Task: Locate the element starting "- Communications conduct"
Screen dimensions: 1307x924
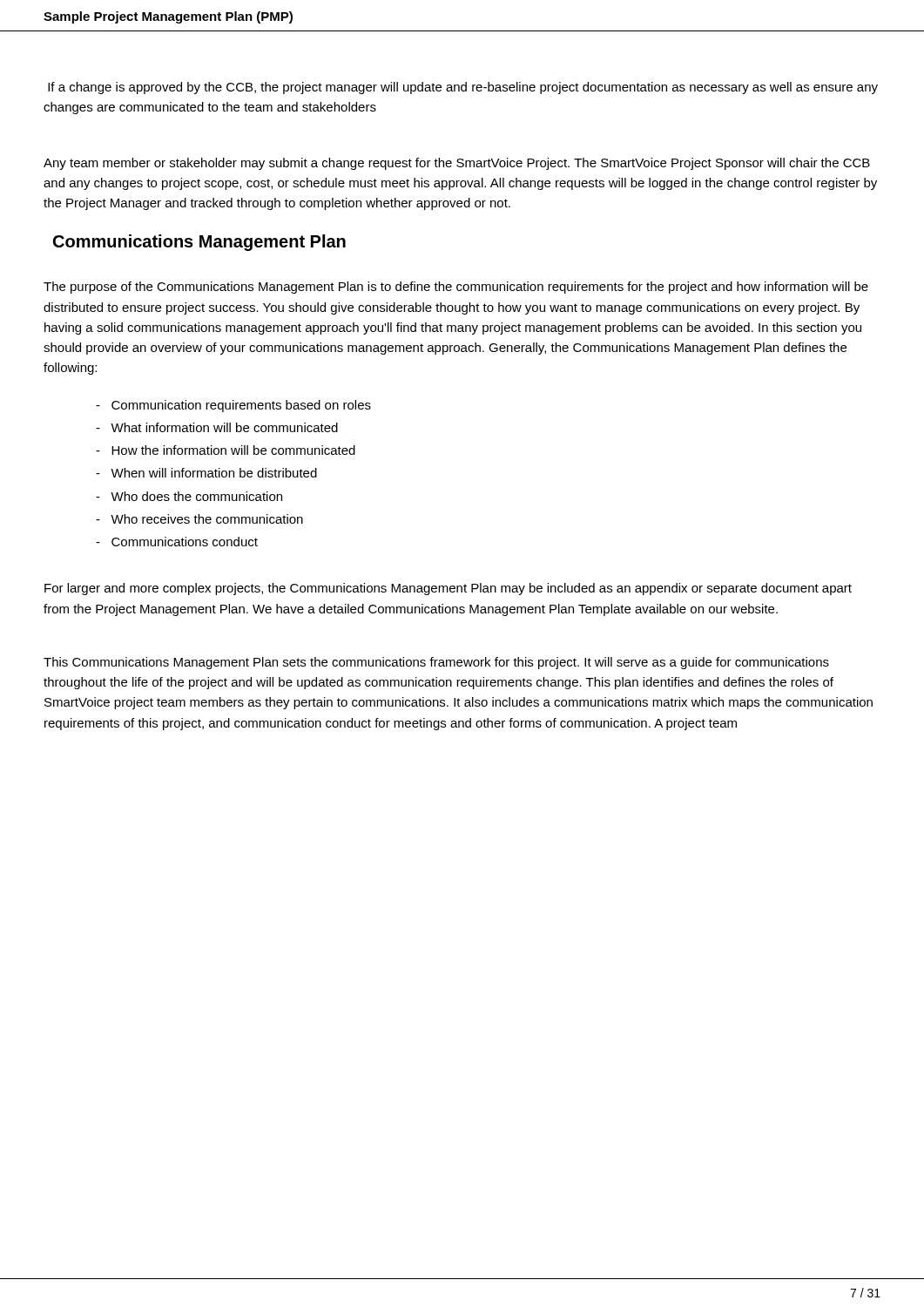Action: pos(177,542)
